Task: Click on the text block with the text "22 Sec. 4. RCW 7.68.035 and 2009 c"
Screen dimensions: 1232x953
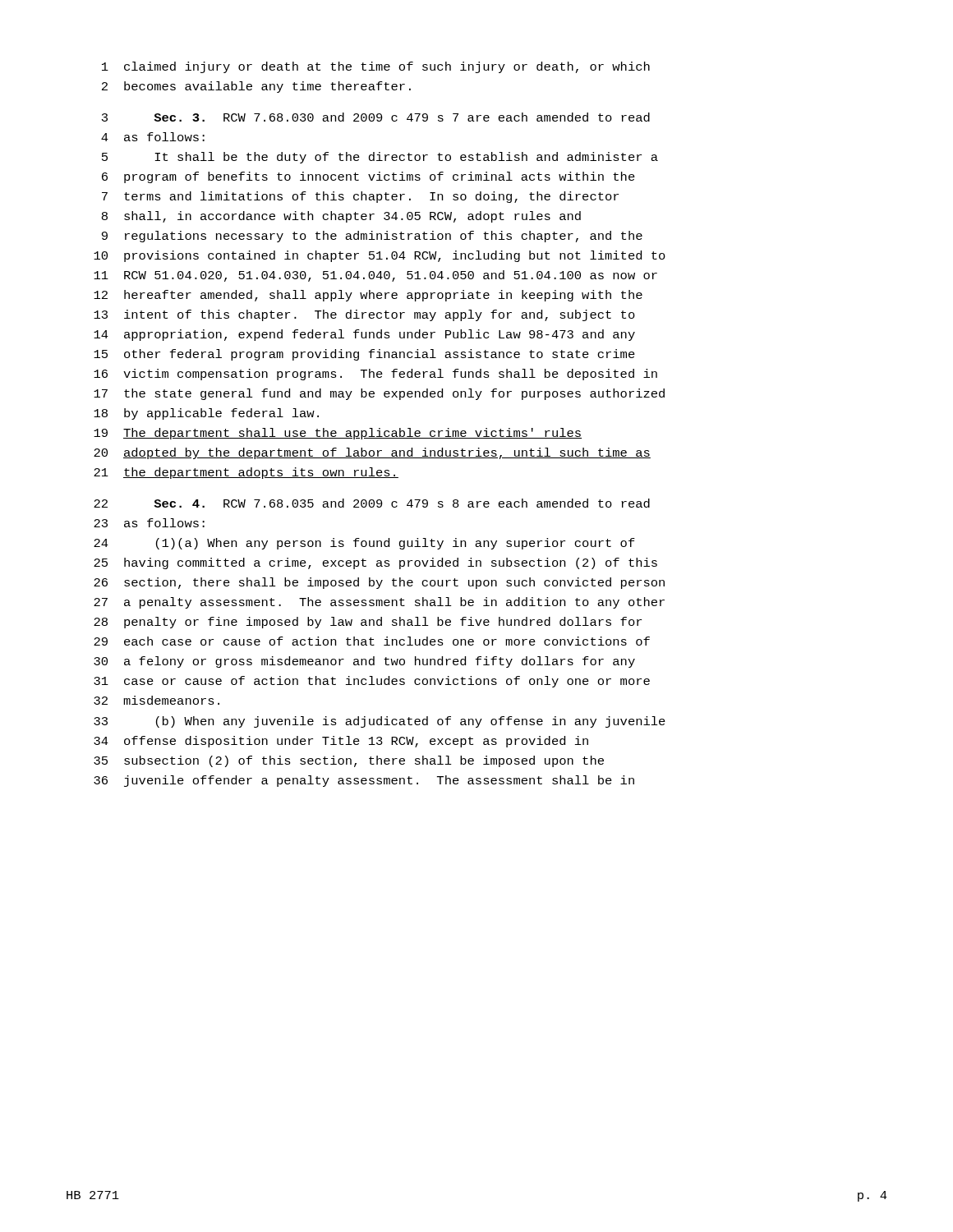Action: (x=476, y=505)
